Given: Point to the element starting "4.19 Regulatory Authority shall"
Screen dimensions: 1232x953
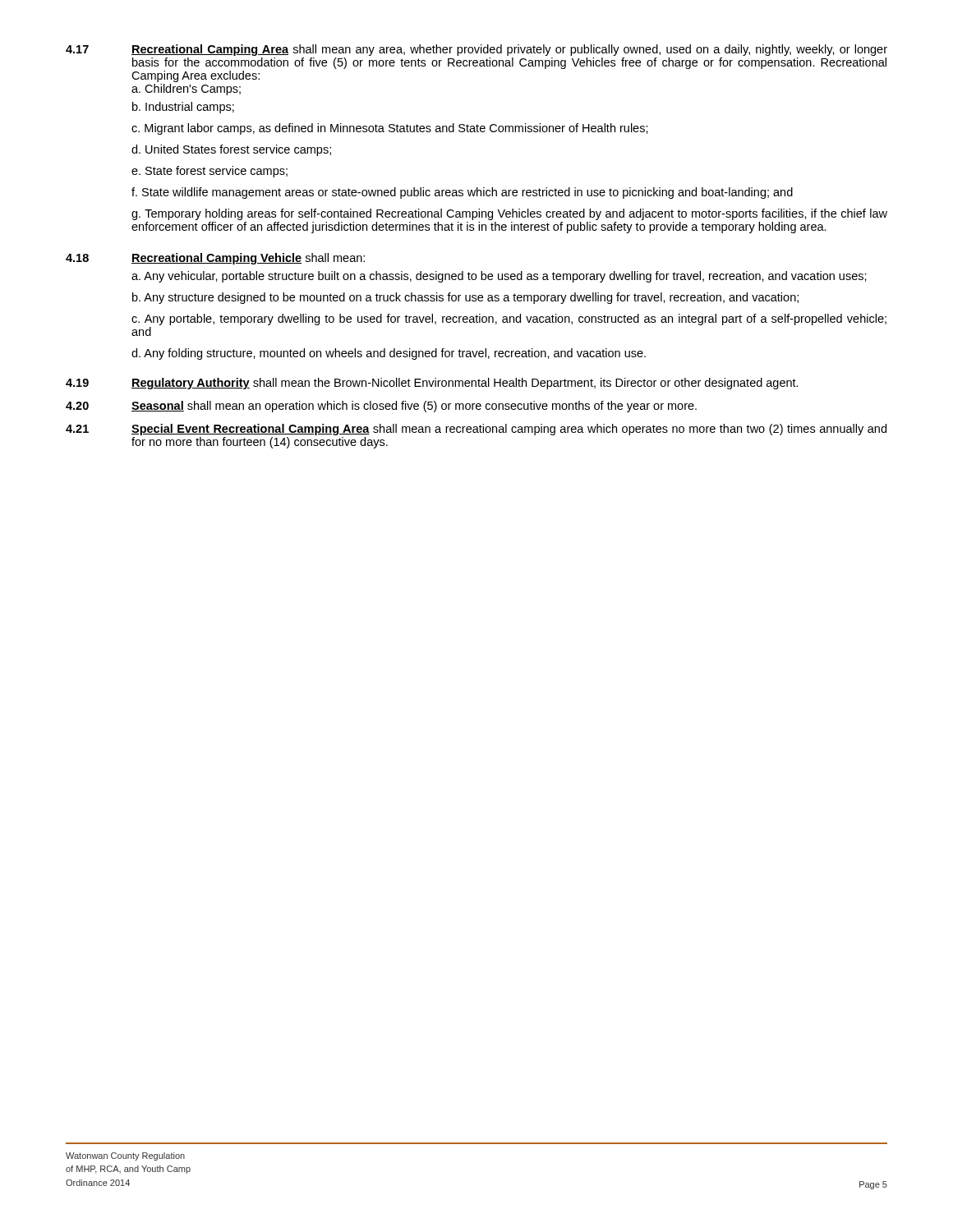Looking at the screenshot, I should coord(476,383).
